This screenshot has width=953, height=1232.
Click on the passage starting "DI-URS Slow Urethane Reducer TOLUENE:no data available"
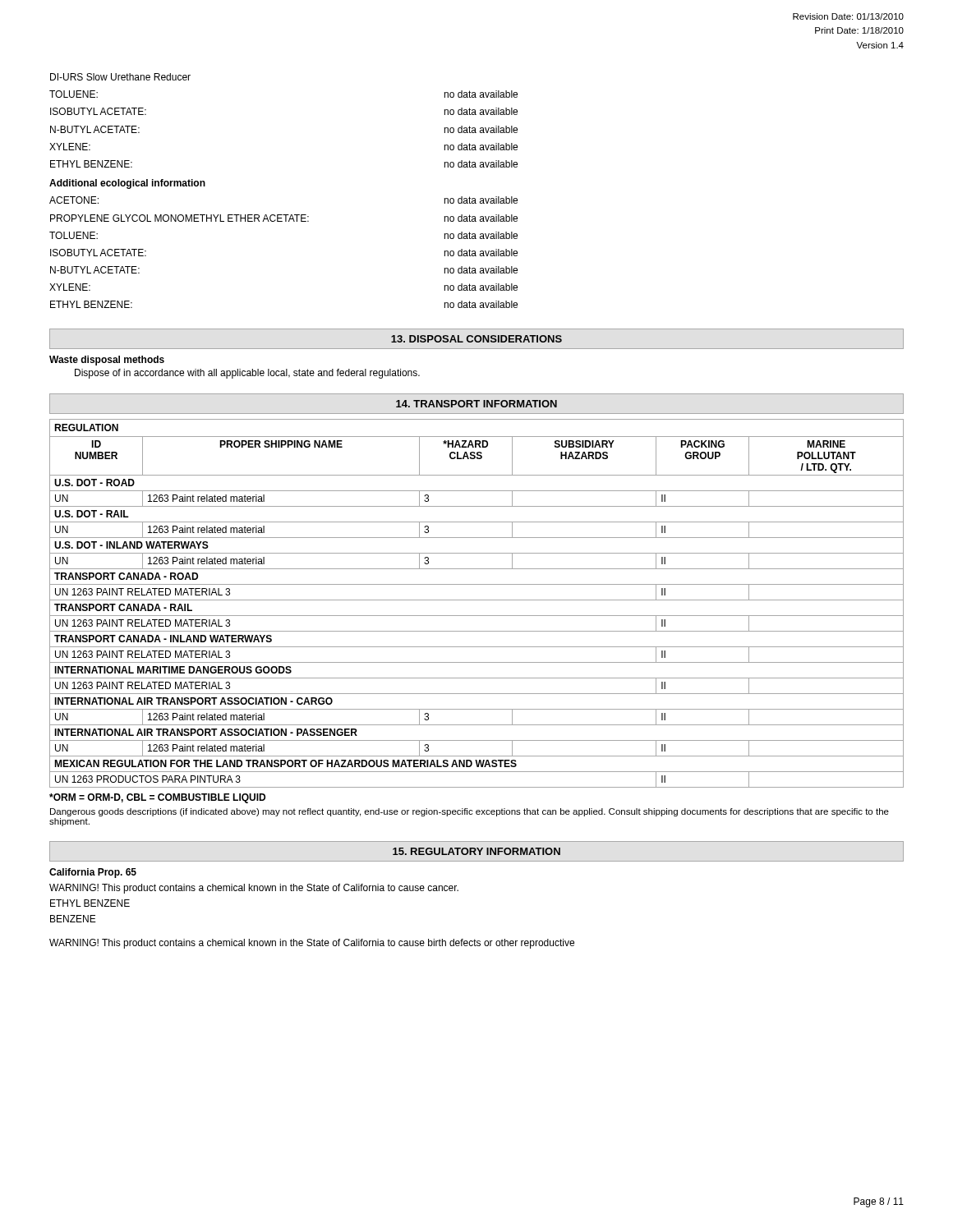476,121
